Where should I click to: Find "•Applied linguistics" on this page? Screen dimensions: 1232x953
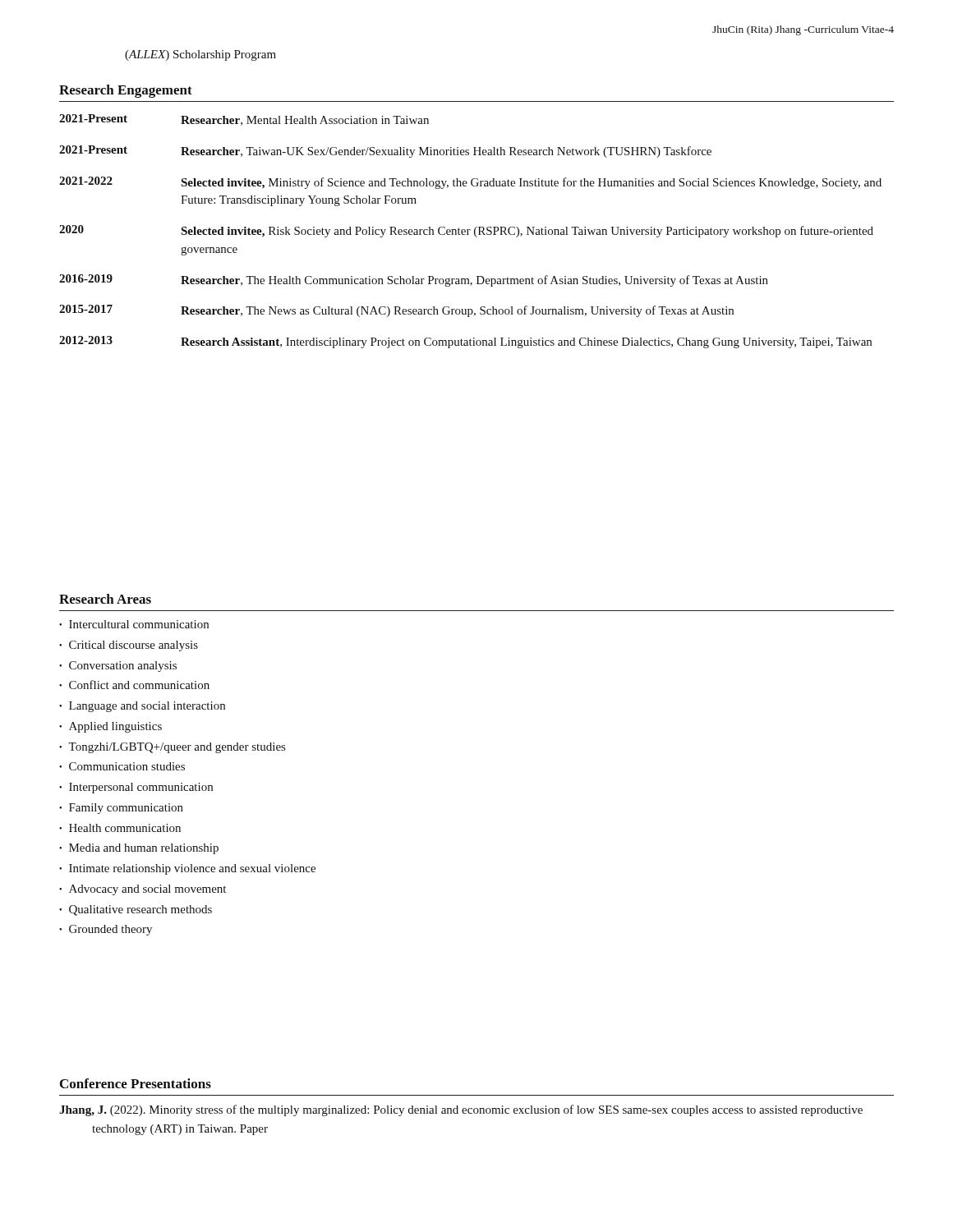tap(111, 727)
